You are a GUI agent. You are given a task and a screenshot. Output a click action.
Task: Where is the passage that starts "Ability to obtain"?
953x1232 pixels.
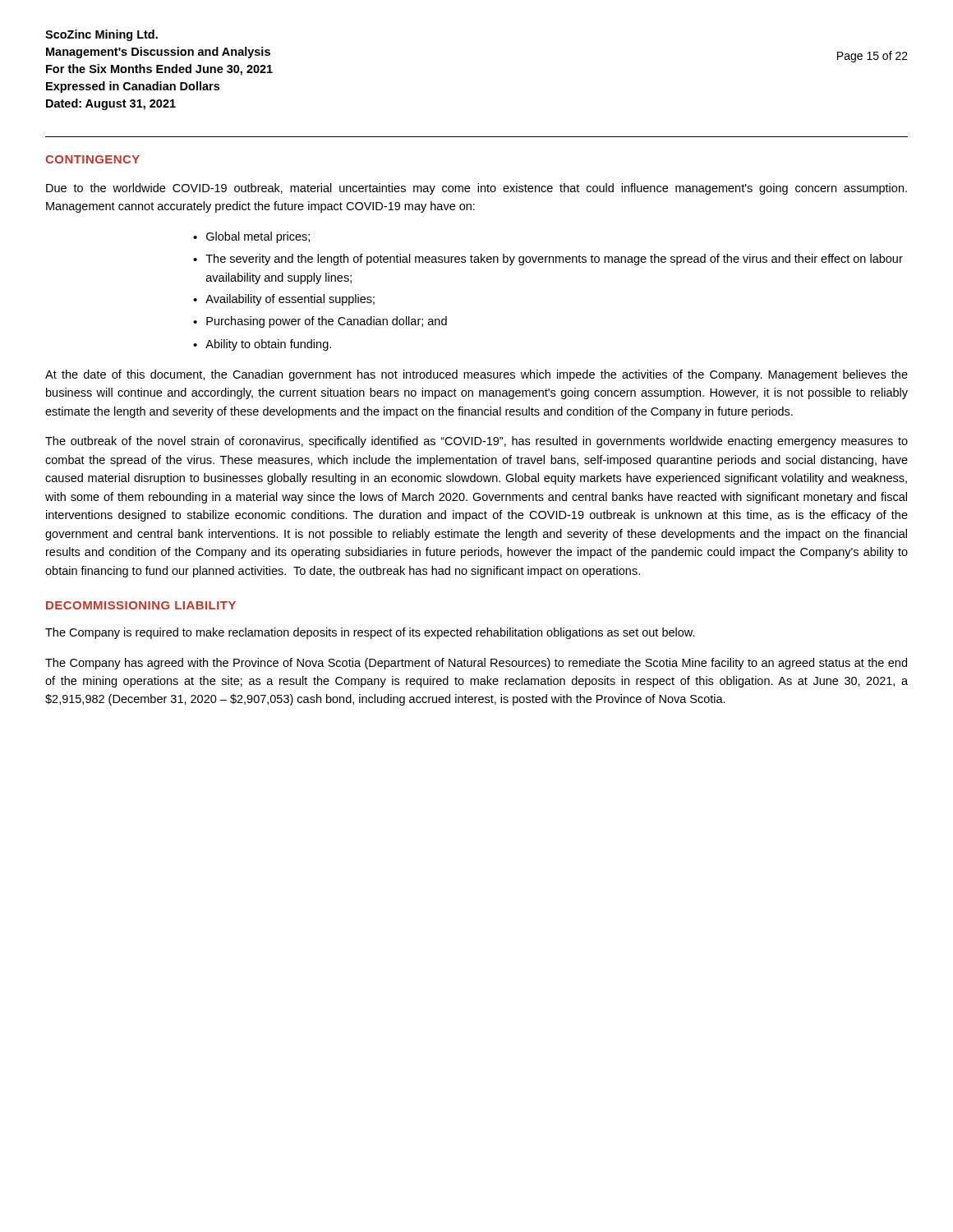[269, 344]
